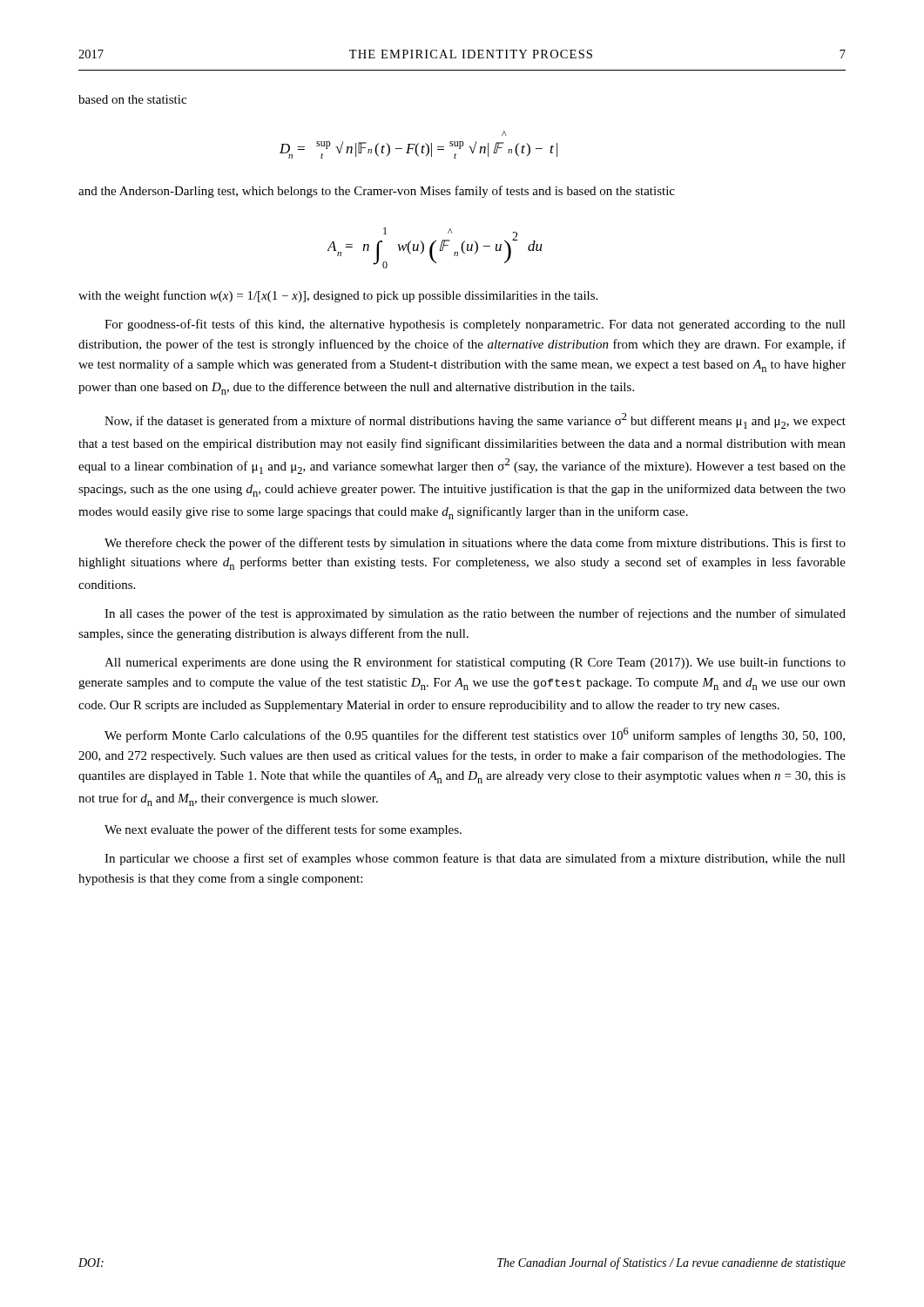Find the text block containing "In all cases"
The height and width of the screenshot is (1307, 924).
462,624
